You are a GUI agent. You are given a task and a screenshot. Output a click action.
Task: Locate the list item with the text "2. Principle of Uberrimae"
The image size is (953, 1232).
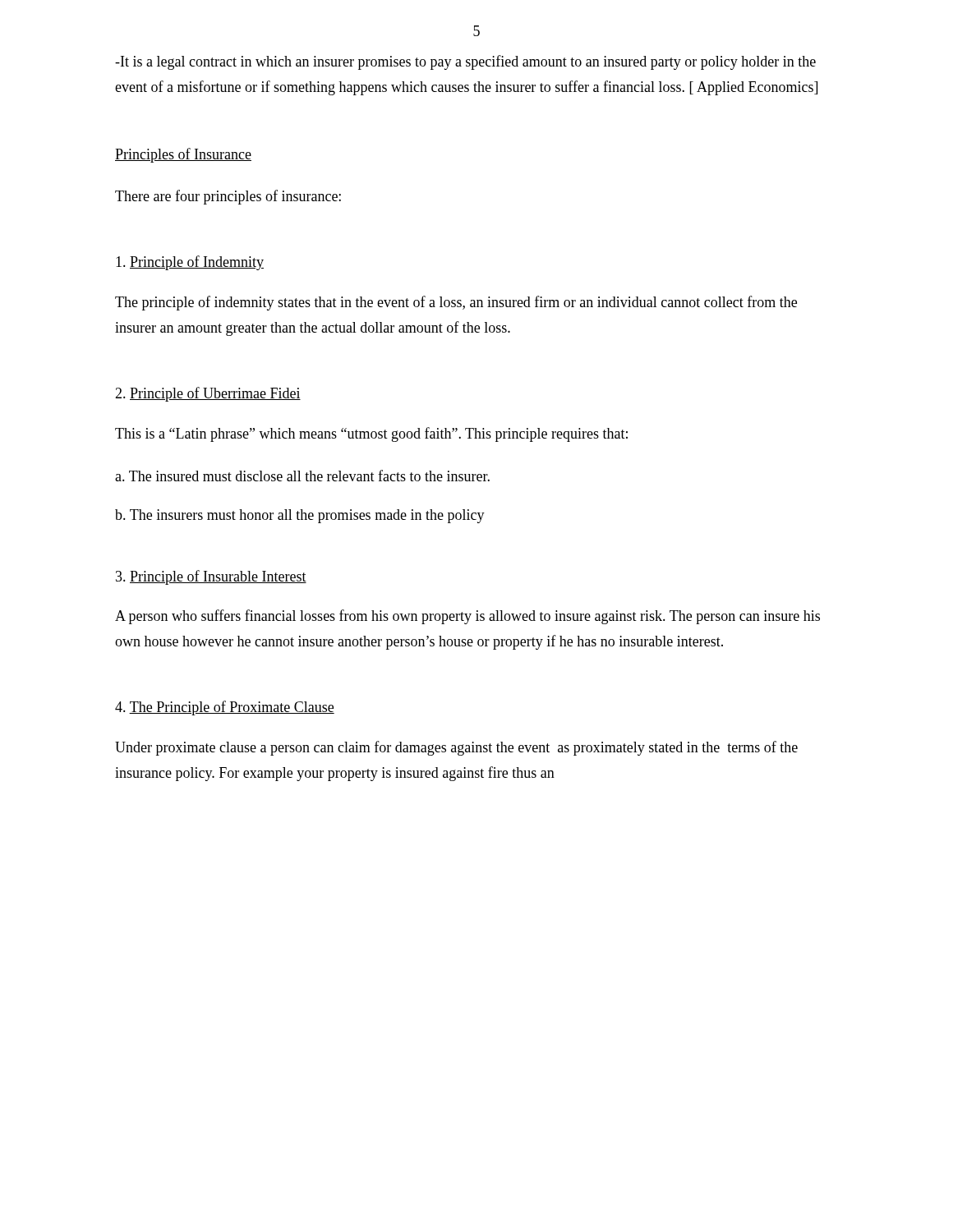pos(208,394)
